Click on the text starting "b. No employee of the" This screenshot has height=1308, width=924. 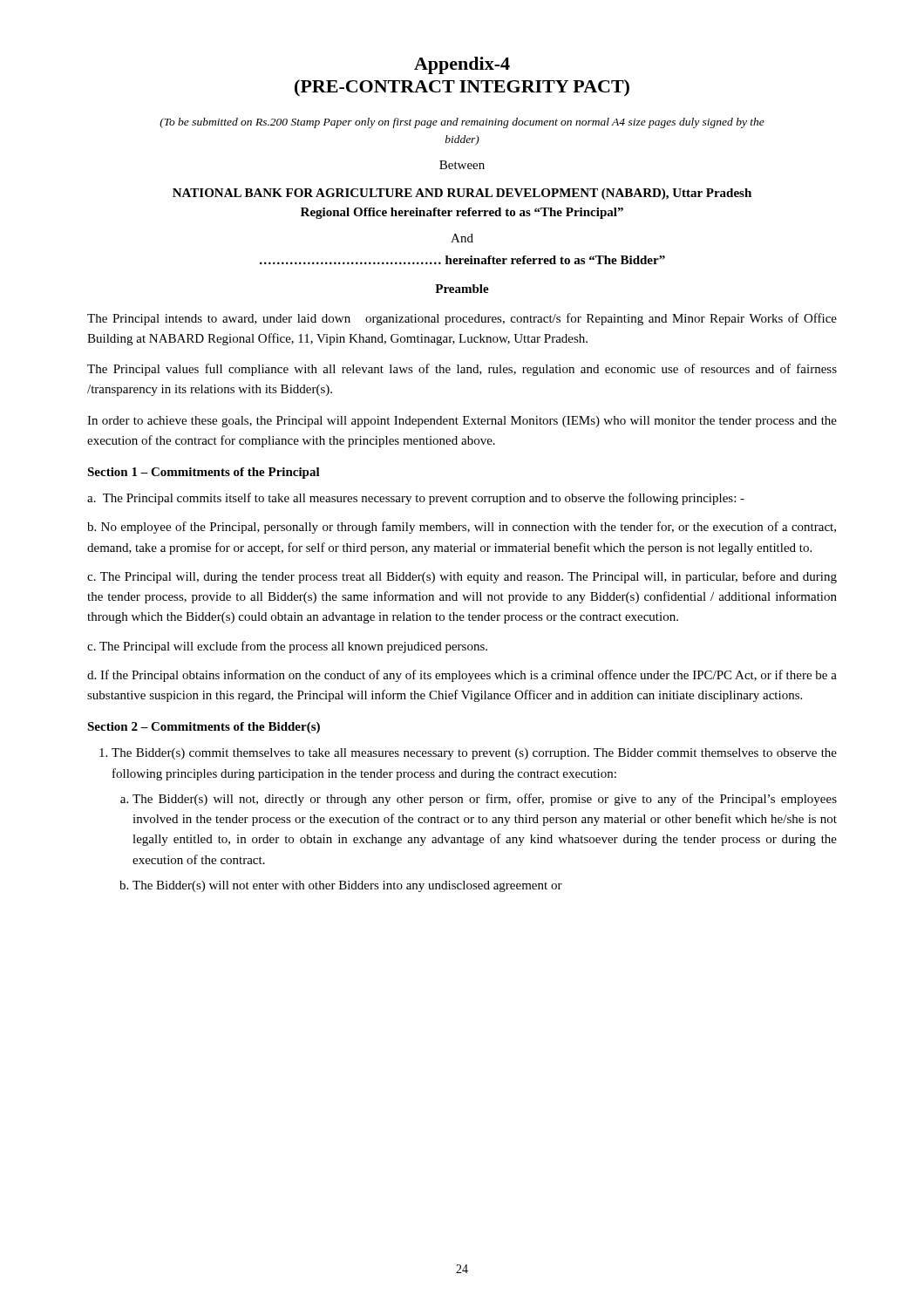point(462,537)
